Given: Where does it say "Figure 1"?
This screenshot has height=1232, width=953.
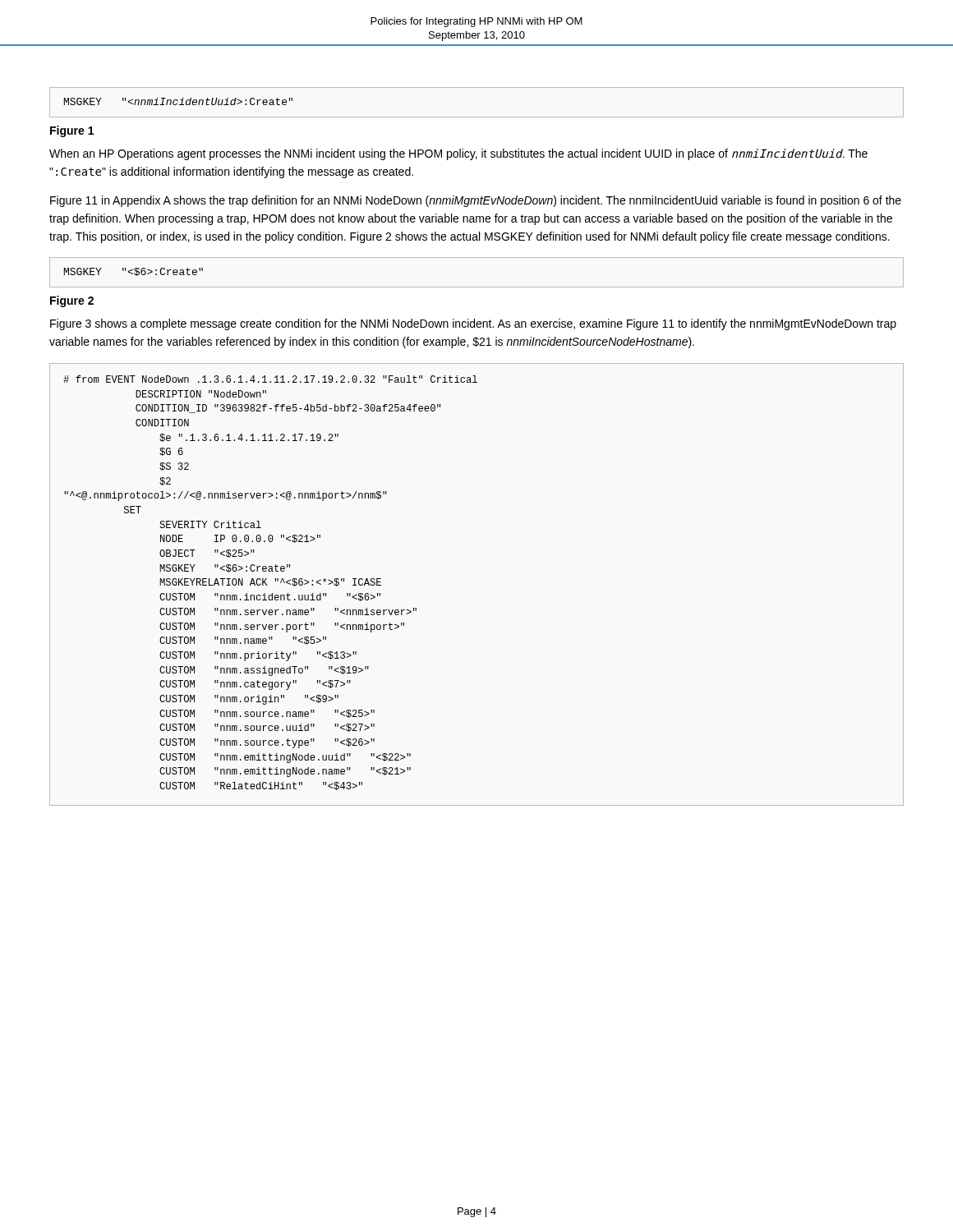Looking at the screenshot, I should pyautogui.click(x=72, y=131).
